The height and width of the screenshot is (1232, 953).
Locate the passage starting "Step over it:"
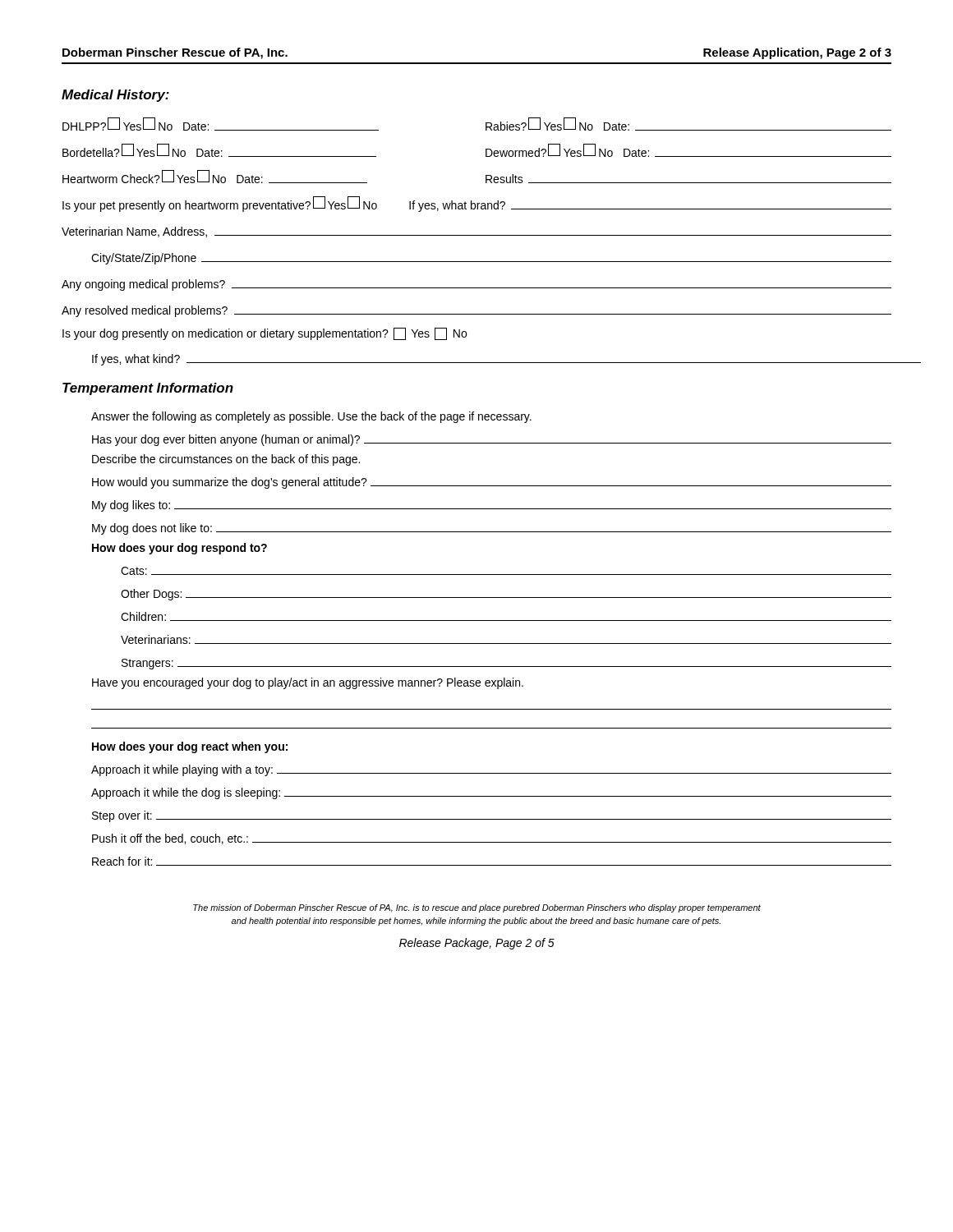click(491, 814)
